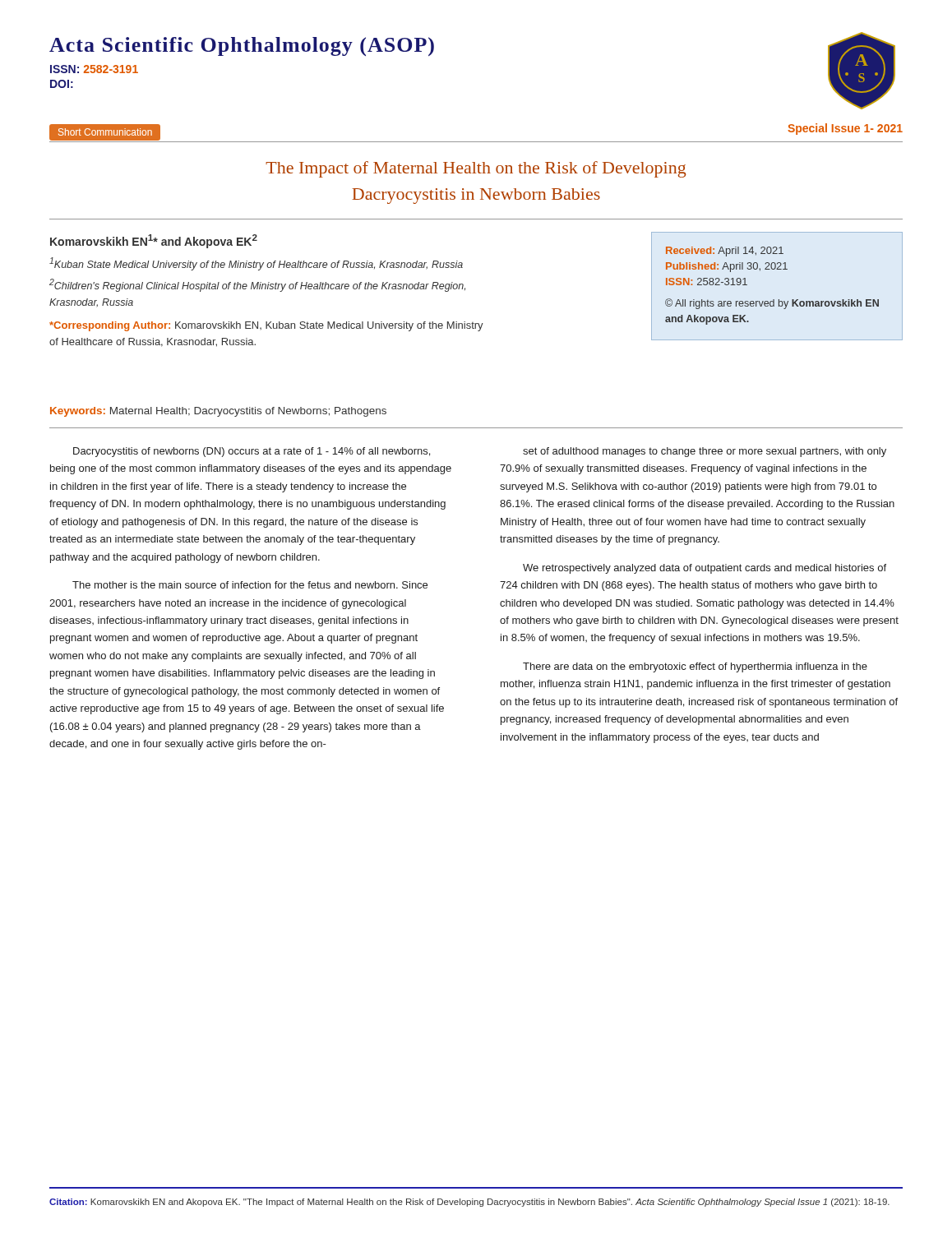This screenshot has width=952, height=1233.
Task: Point to the block starting "Keywords: Maternal Health; Dacryocystitis"
Action: pos(218,411)
